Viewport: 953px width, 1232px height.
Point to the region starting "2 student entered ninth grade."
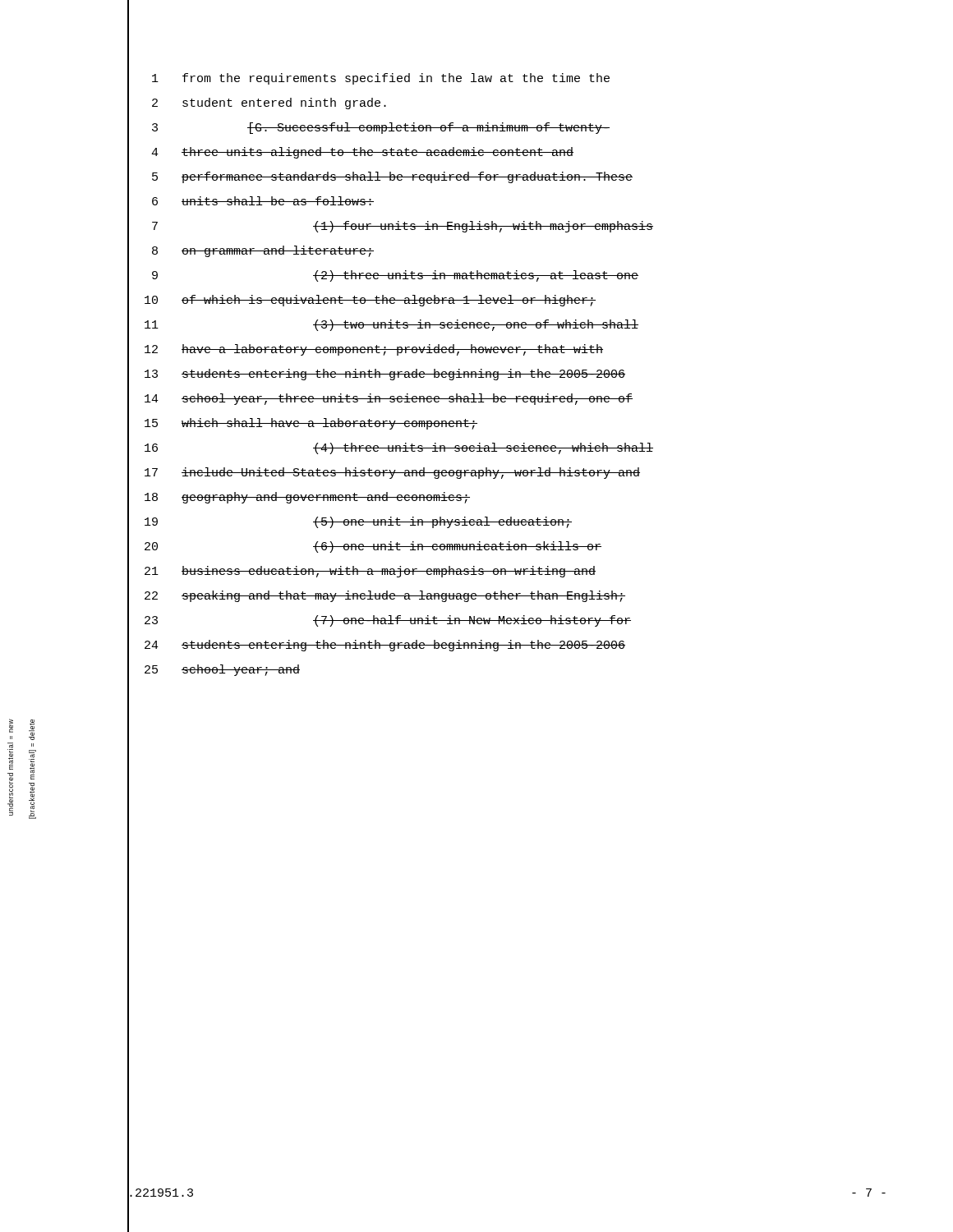pos(257,104)
